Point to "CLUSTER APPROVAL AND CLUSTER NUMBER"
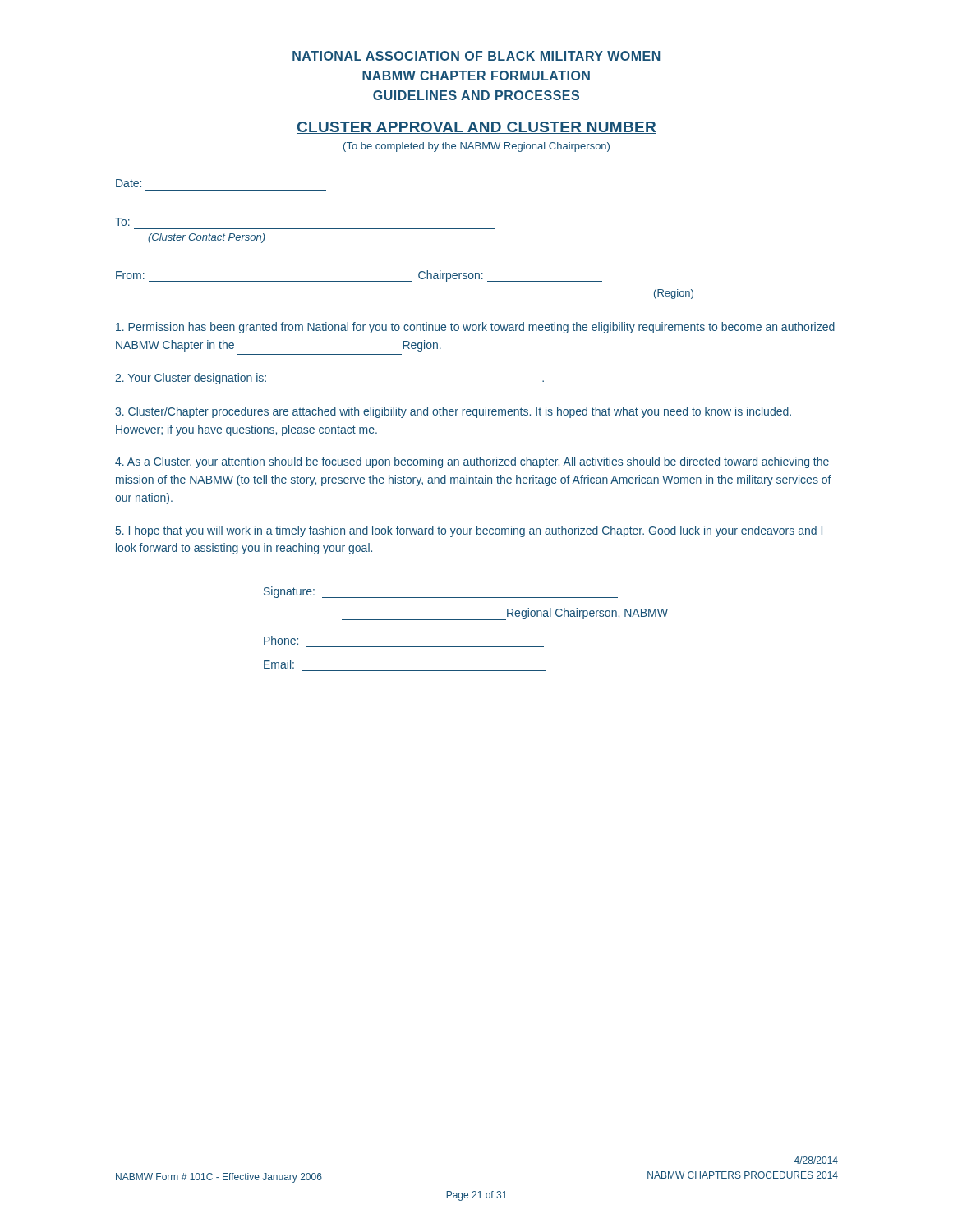 (x=476, y=127)
